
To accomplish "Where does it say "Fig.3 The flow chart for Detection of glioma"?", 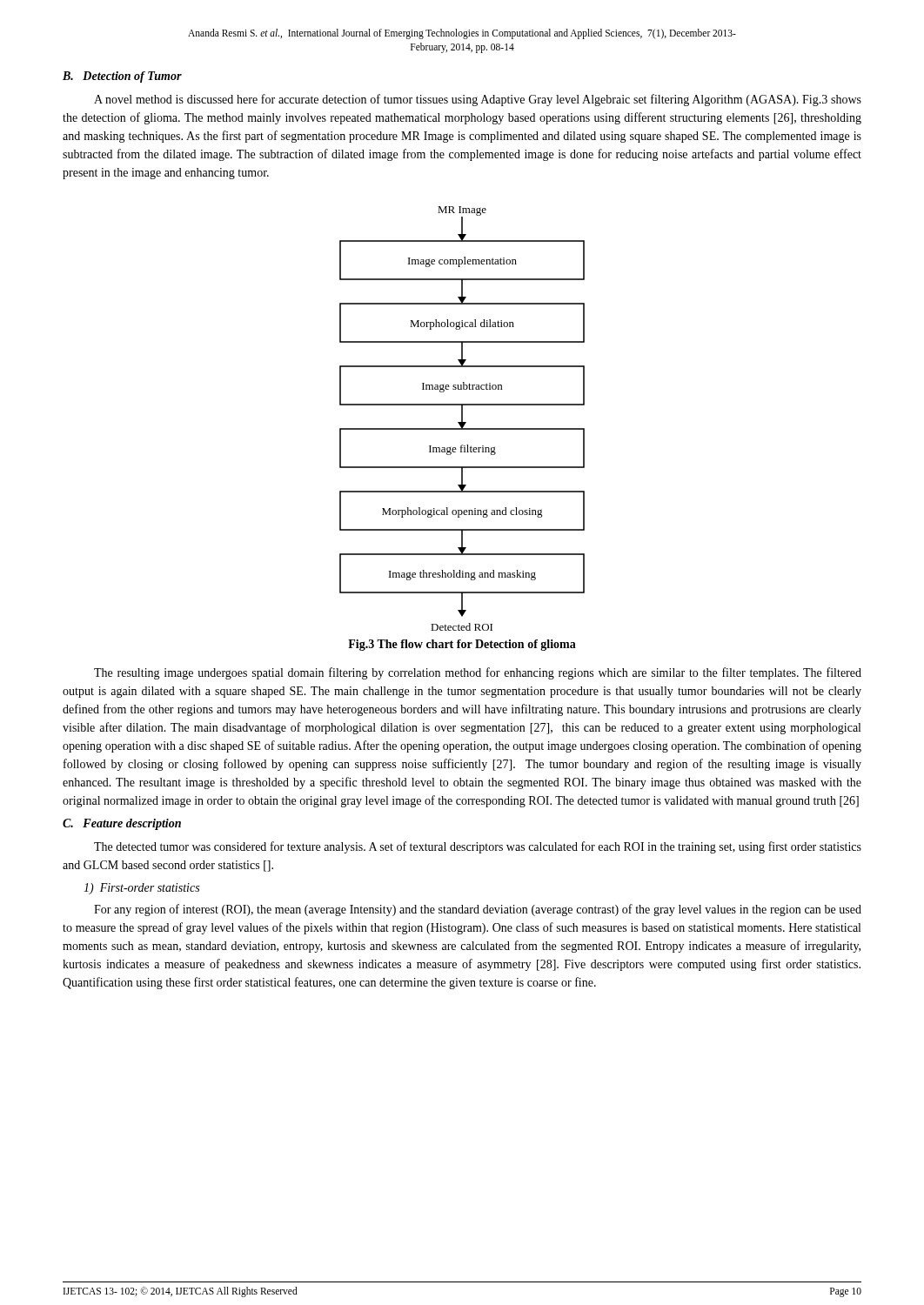I will (x=462, y=644).
